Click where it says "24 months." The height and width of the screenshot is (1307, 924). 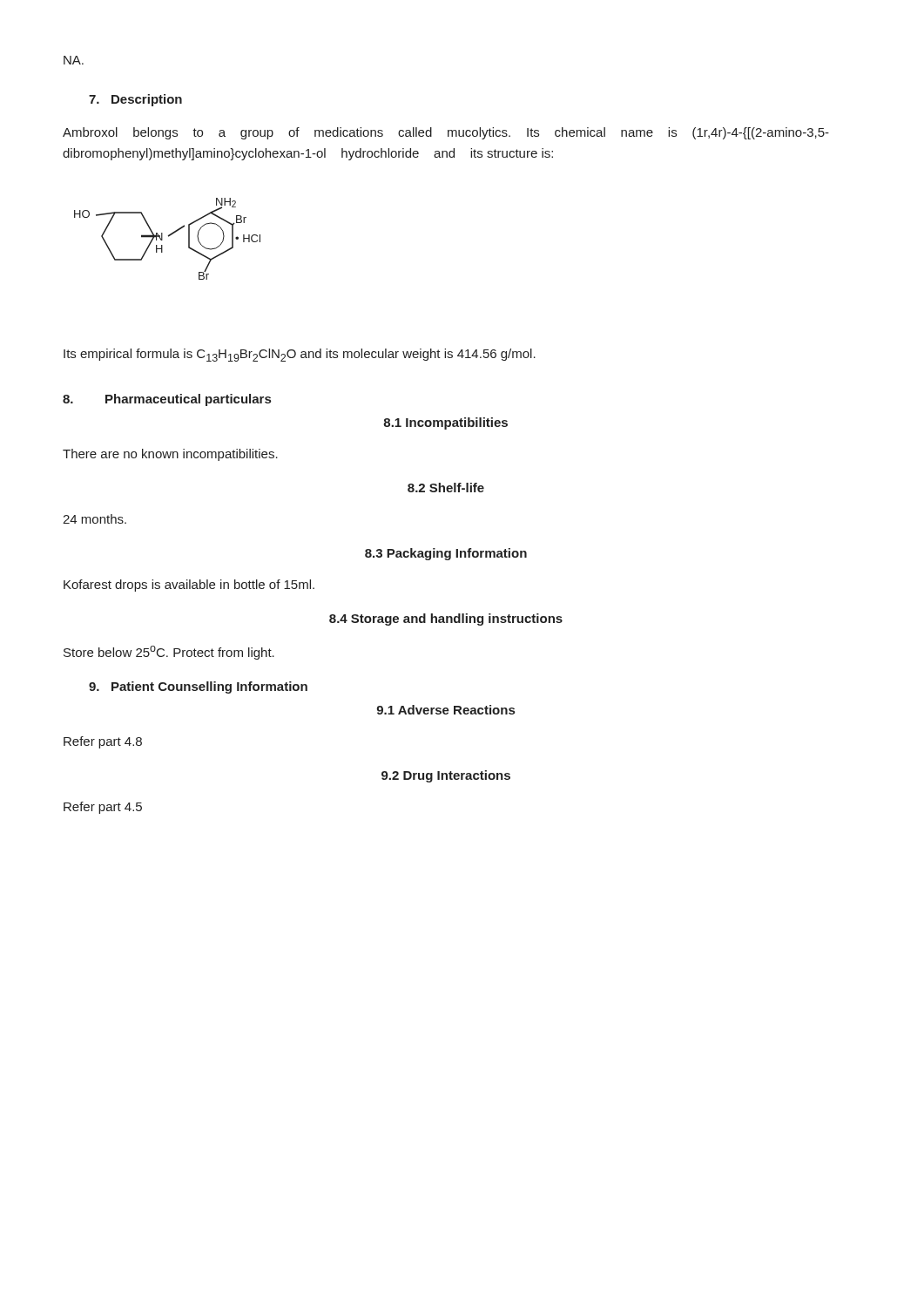click(x=95, y=519)
